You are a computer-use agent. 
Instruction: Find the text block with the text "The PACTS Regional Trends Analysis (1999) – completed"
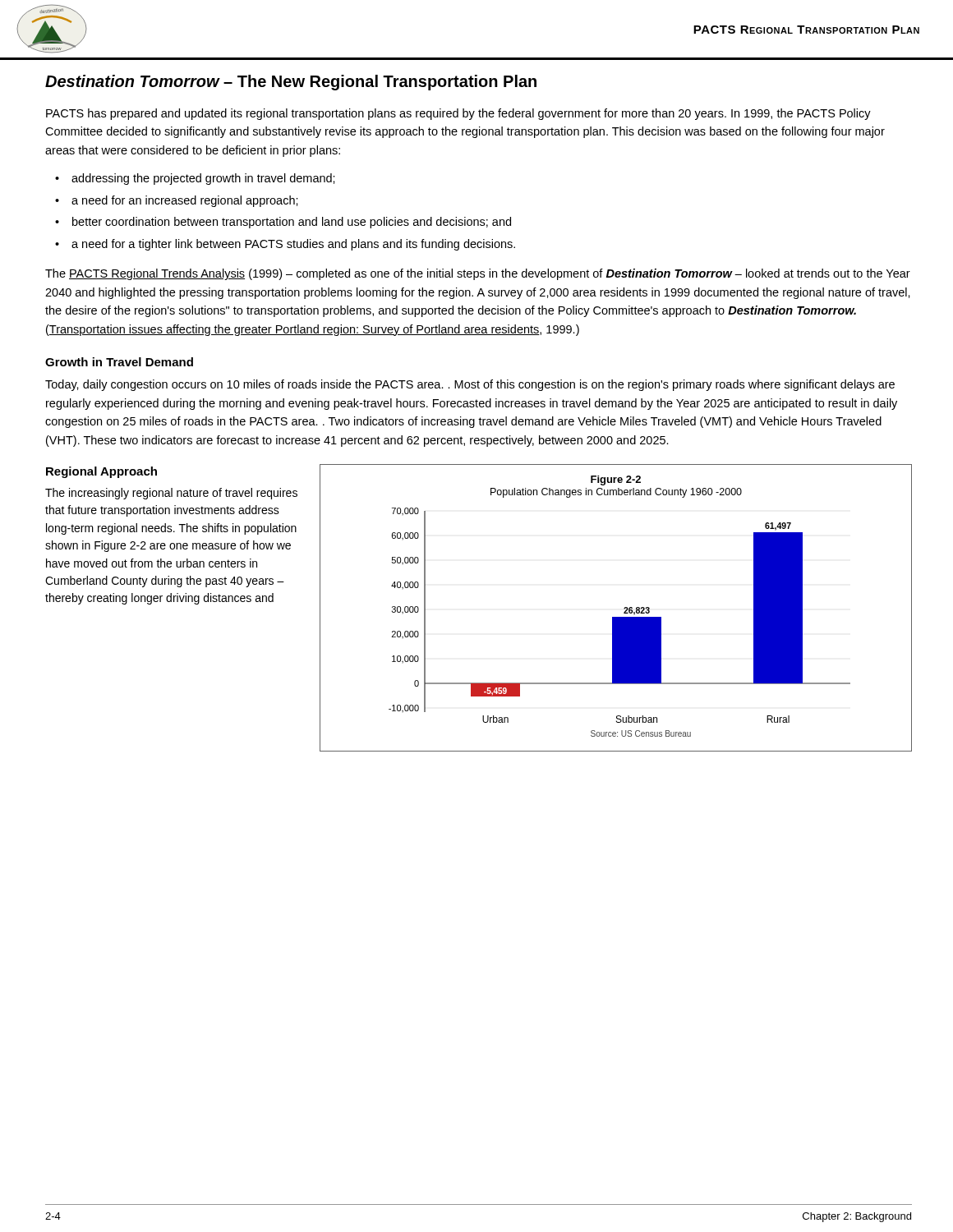478,301
